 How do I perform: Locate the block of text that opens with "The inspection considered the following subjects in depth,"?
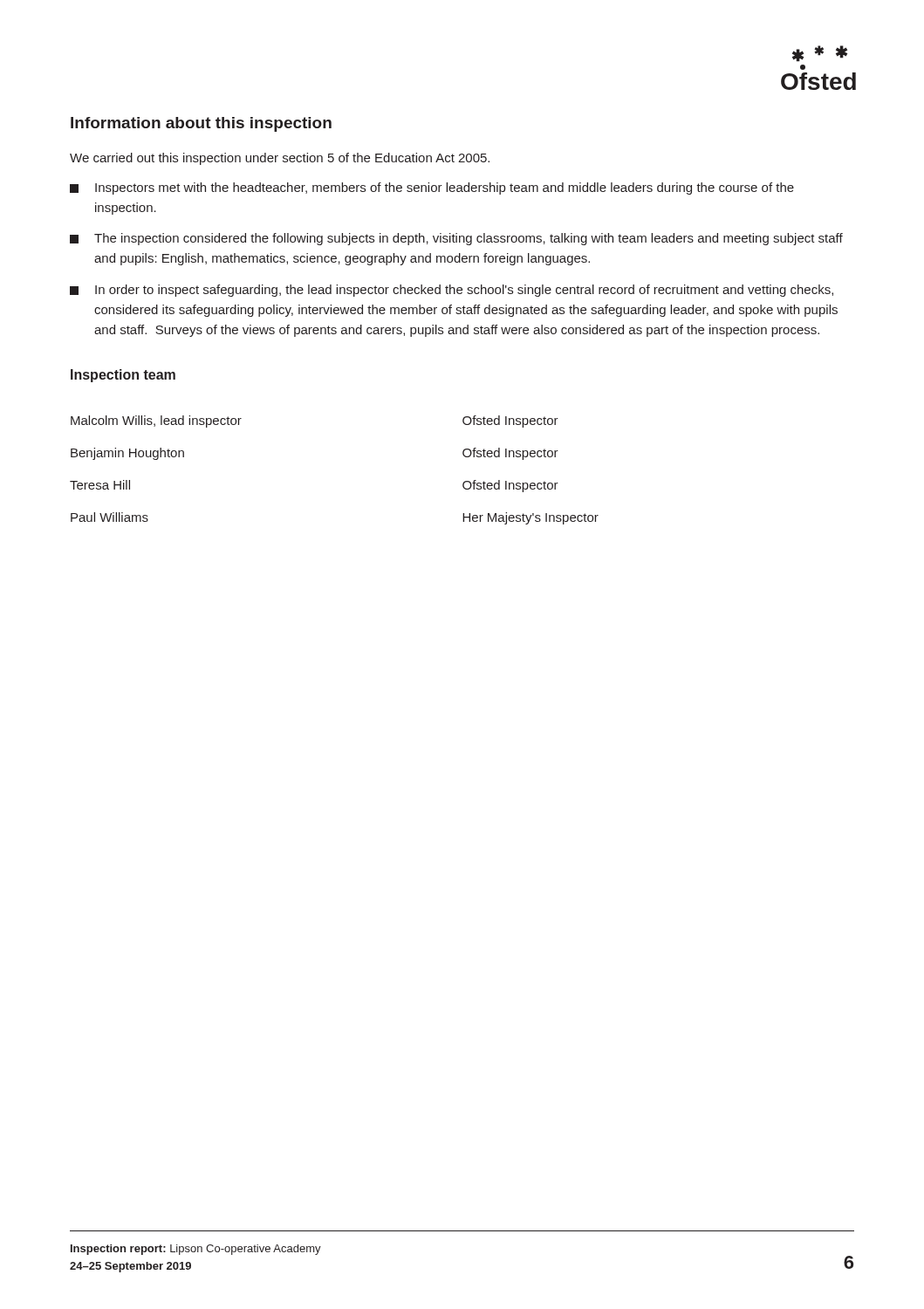[x=462, y=248]
